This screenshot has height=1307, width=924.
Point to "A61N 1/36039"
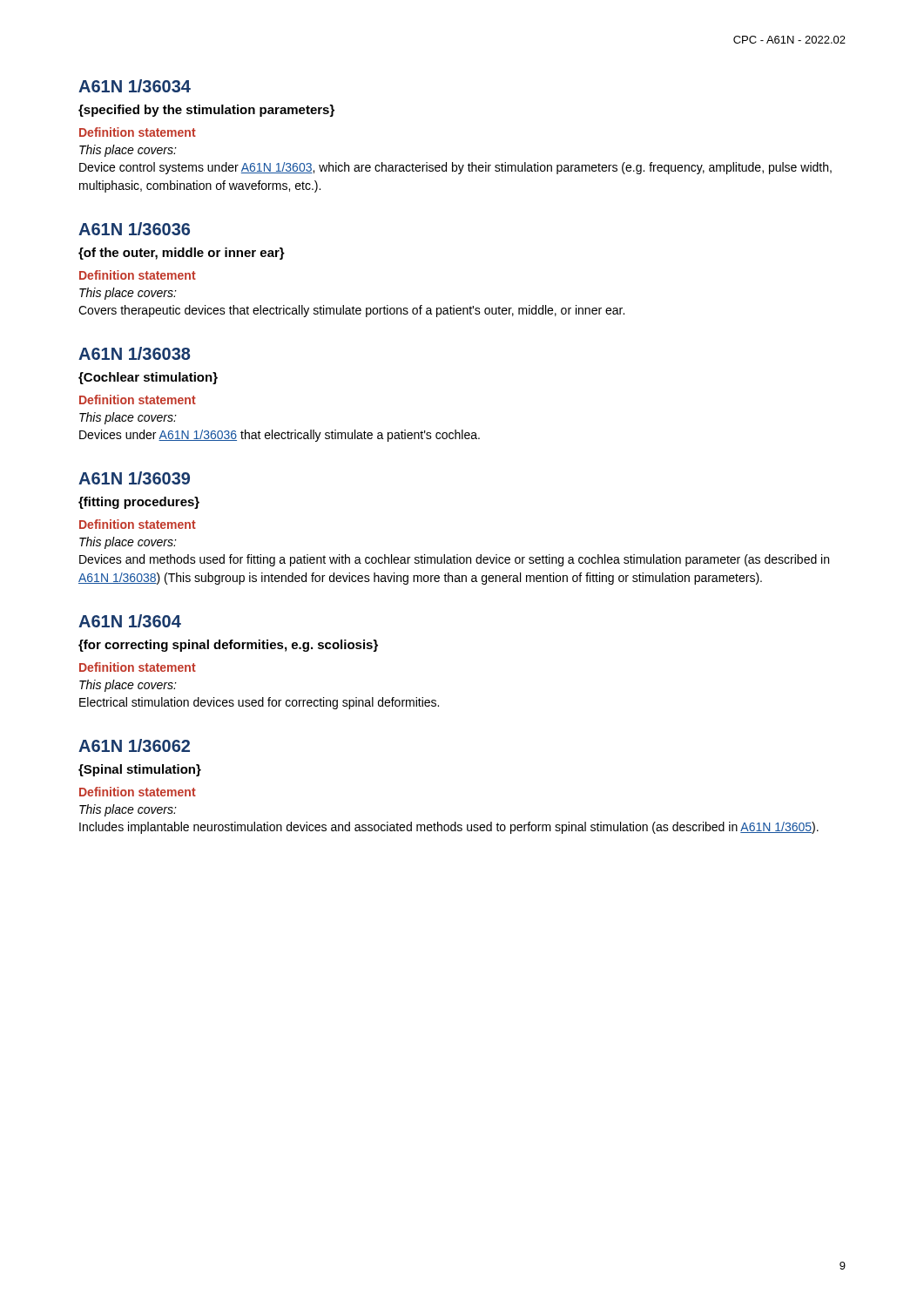135,478
